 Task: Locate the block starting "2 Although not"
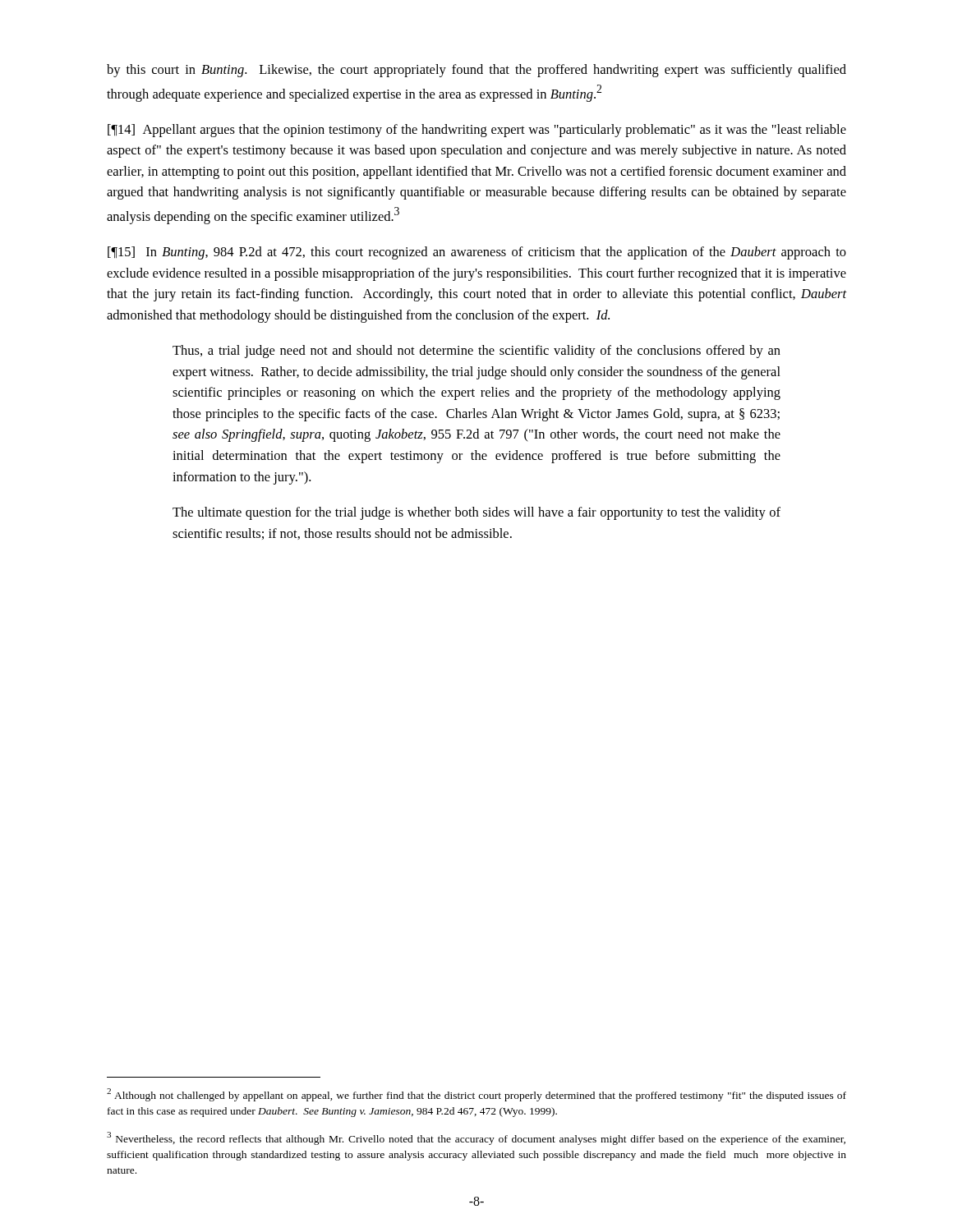(x=476, y=1102)
